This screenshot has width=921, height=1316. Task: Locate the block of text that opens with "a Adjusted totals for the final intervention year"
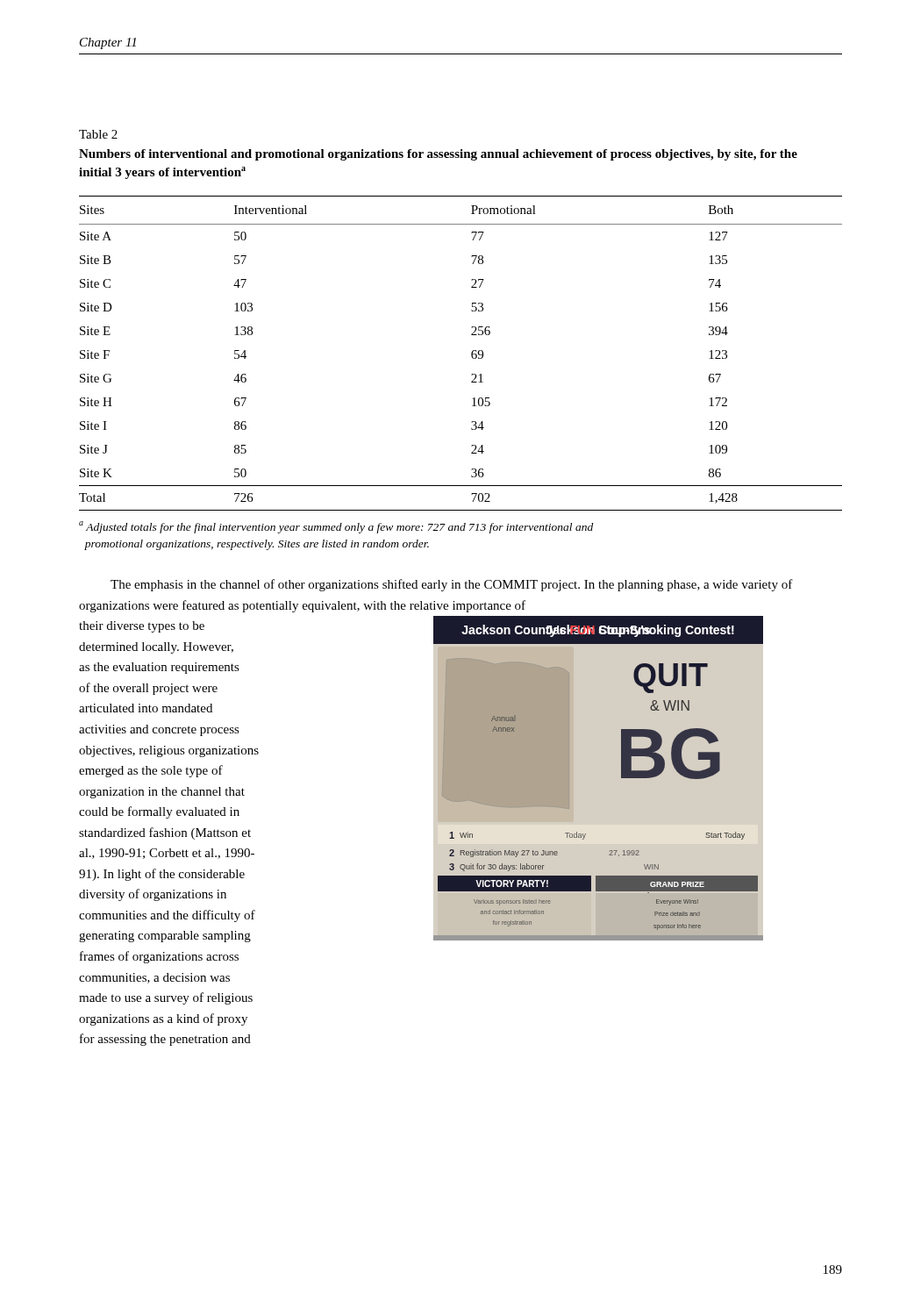[336, 533]
